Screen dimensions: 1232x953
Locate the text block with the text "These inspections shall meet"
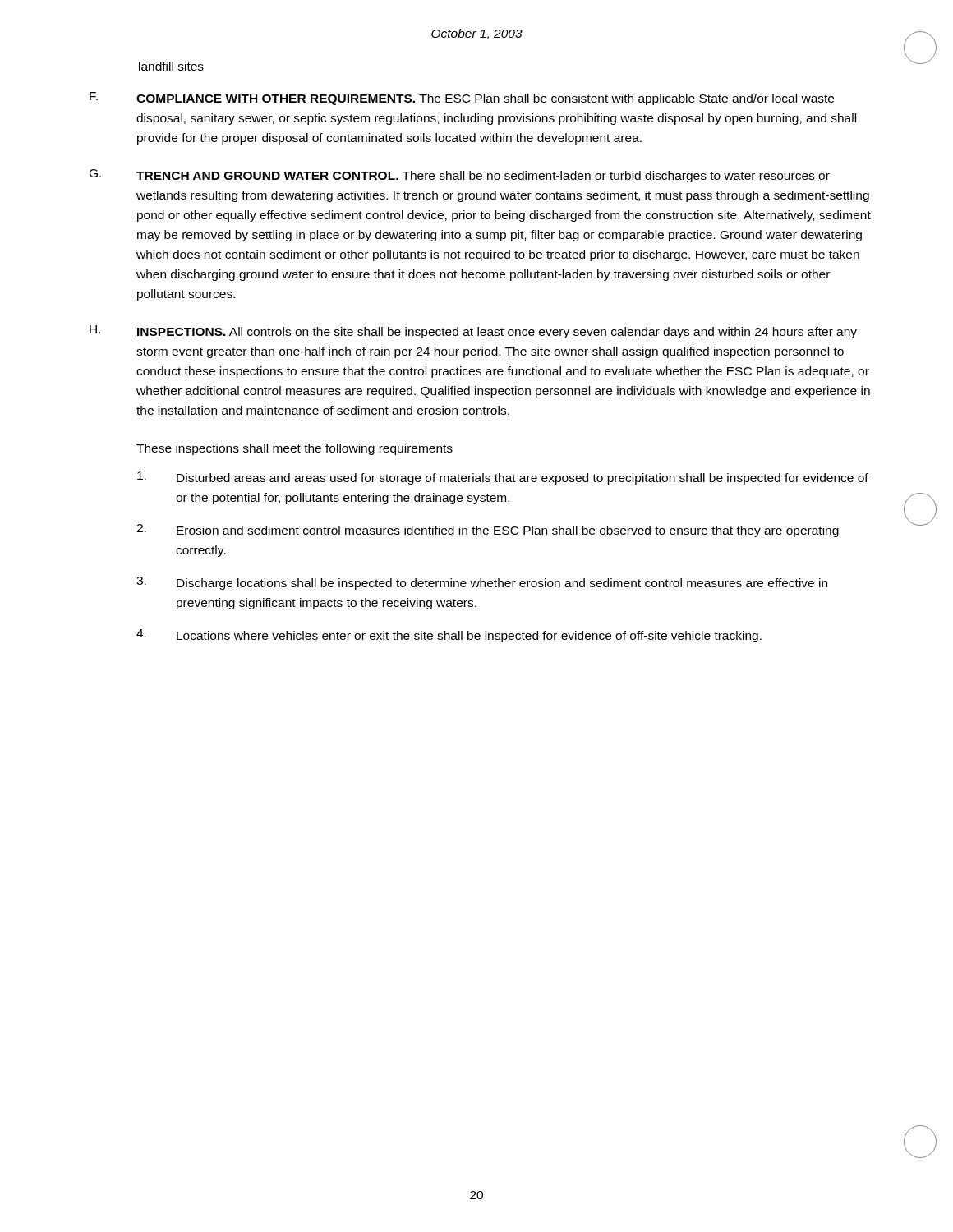pos(295,448)
